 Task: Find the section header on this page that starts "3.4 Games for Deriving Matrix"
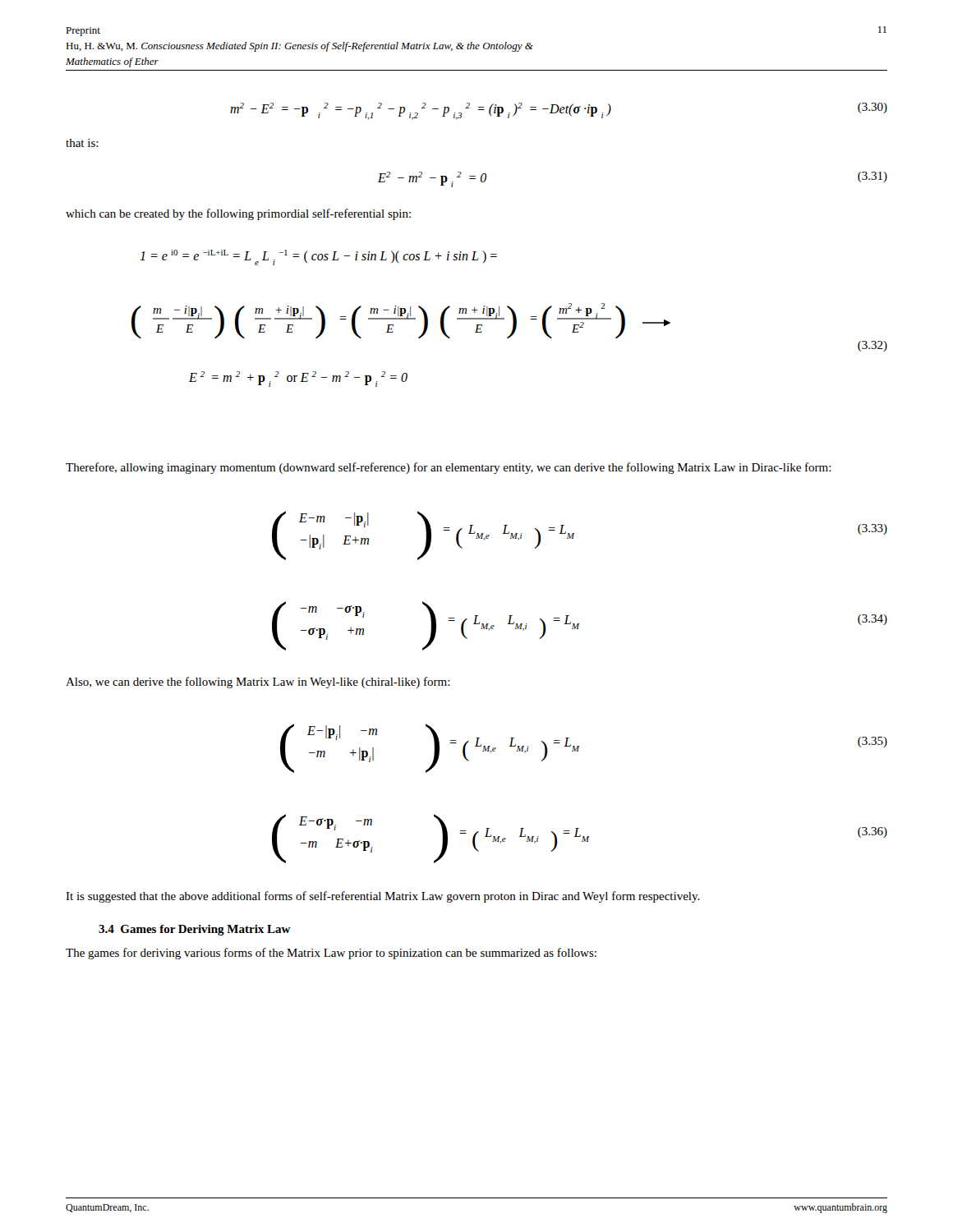click(194, 929)
